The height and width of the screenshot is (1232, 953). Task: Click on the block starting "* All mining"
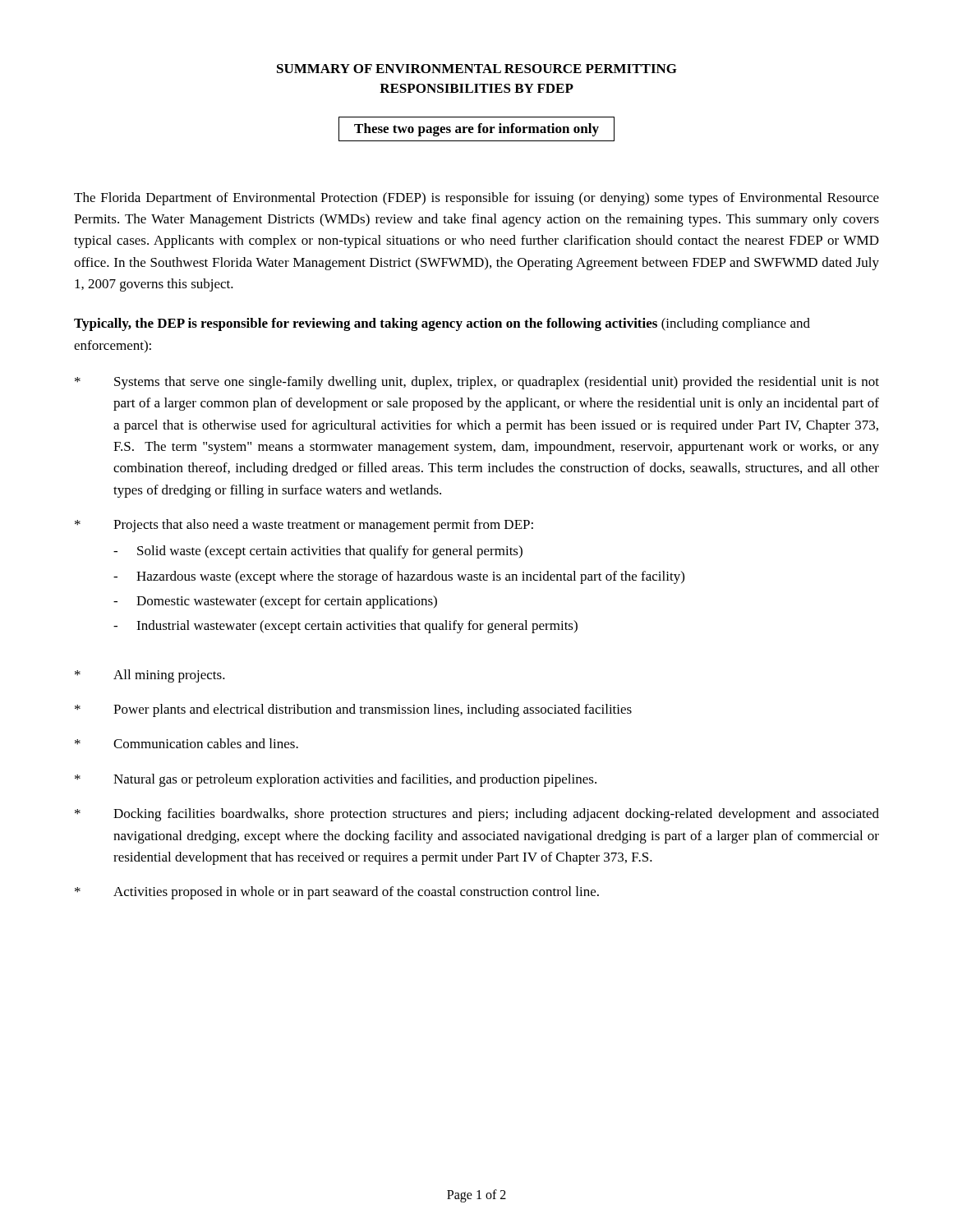tap(150, 676)
